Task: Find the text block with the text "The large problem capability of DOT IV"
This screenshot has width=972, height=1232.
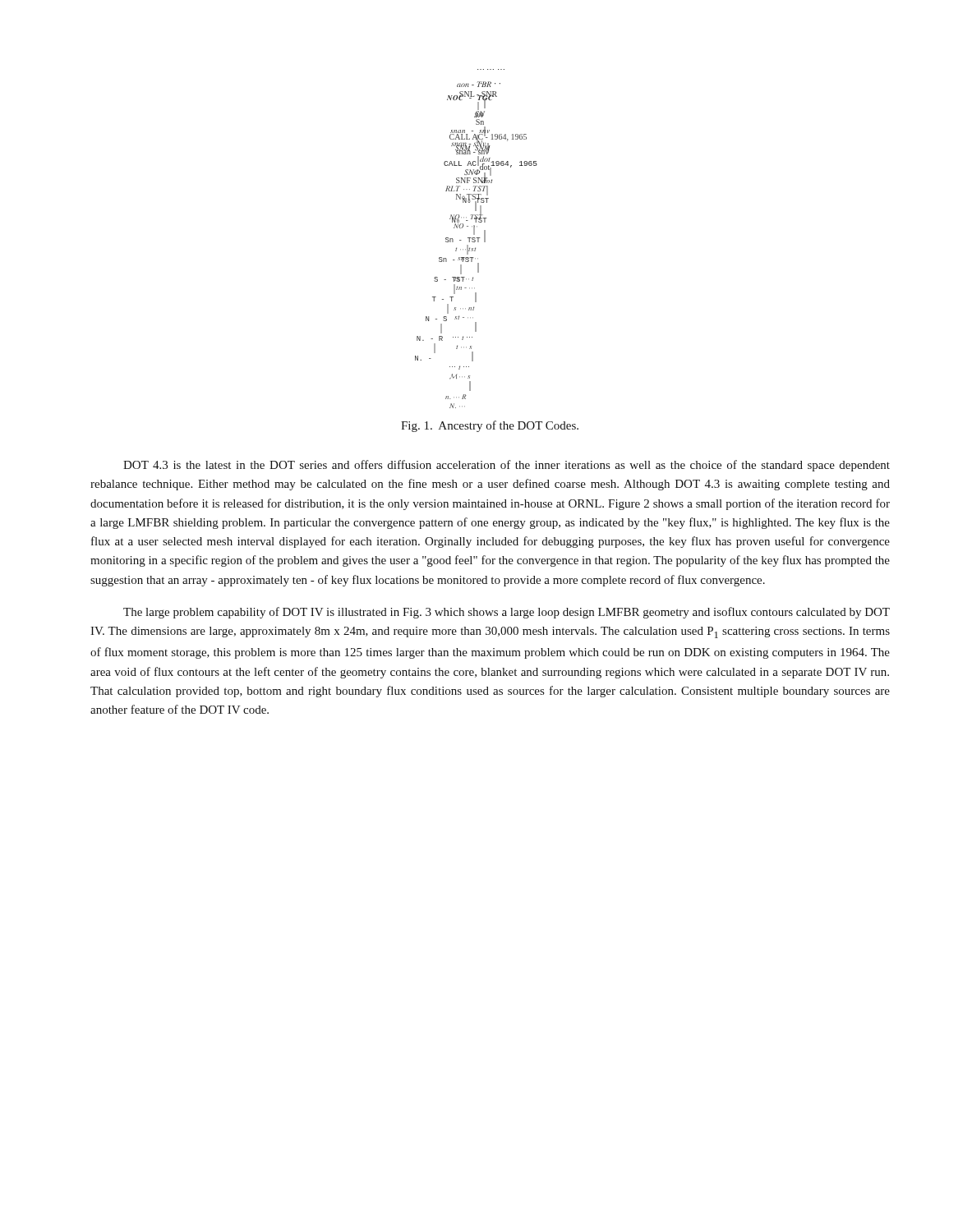Action: point(490,661)
